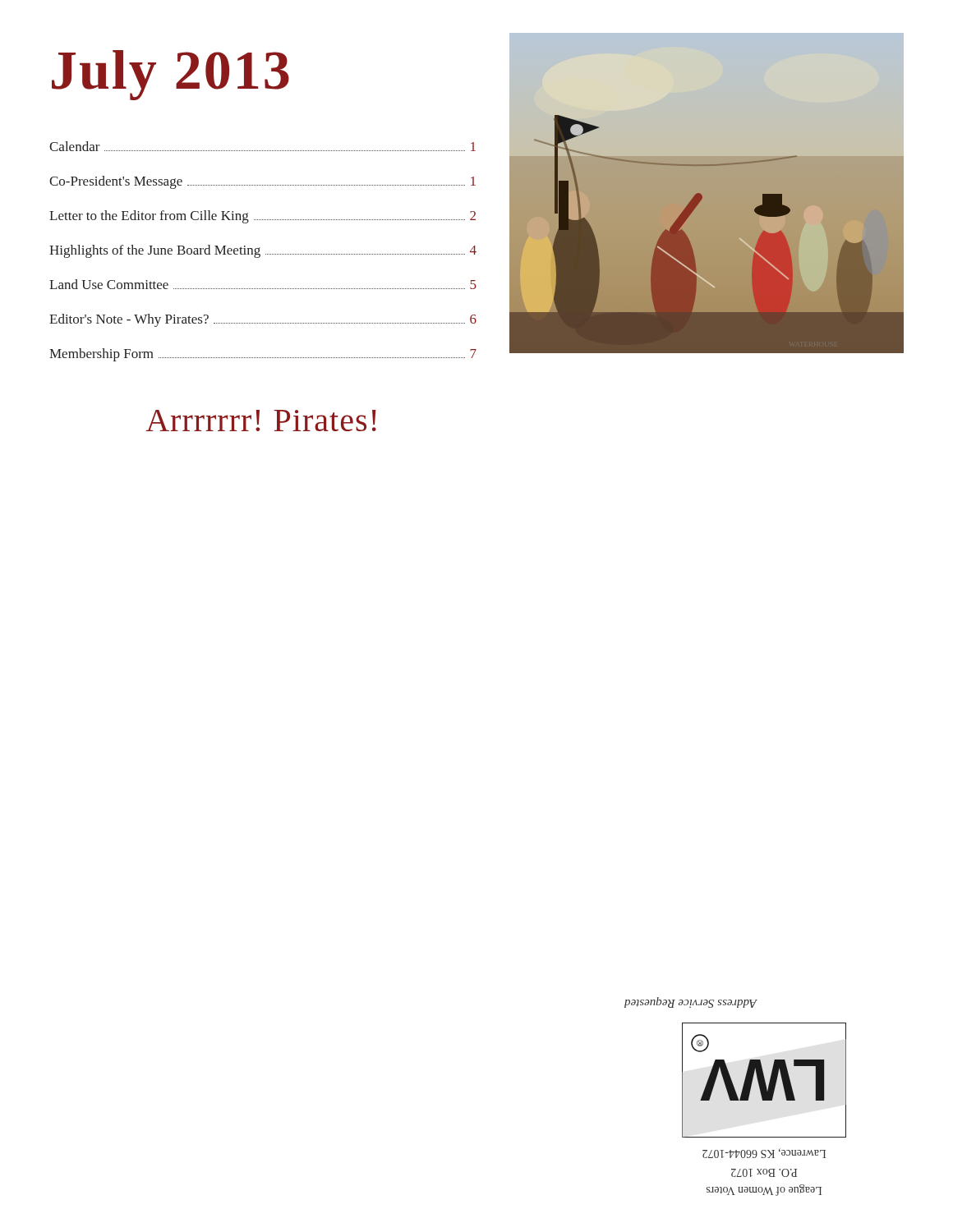
Task: Click where it says "Editor's Note - Why Pirates? 6"
Action: tap(263, 320)
